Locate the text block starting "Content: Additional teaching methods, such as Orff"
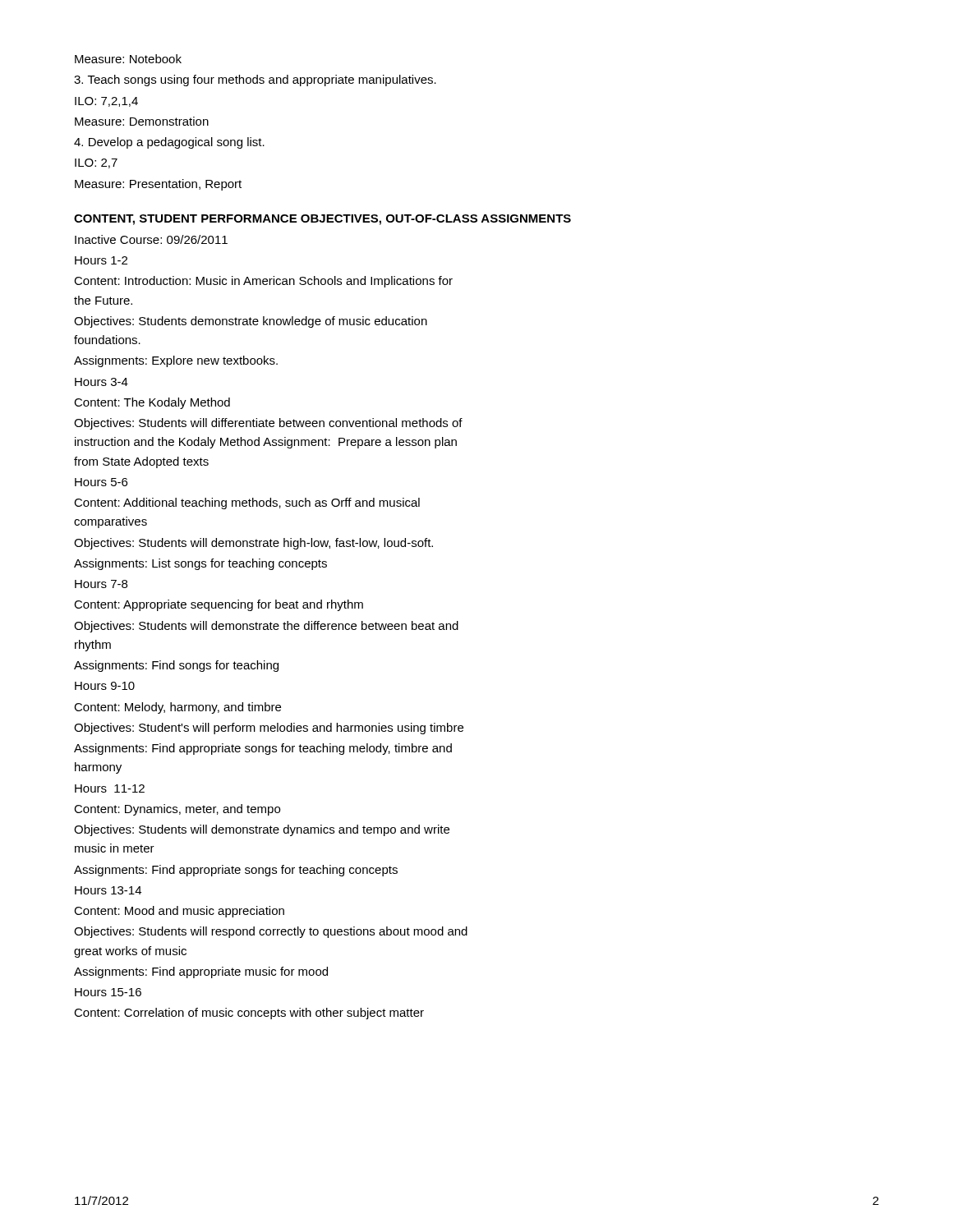 (247, 512)
